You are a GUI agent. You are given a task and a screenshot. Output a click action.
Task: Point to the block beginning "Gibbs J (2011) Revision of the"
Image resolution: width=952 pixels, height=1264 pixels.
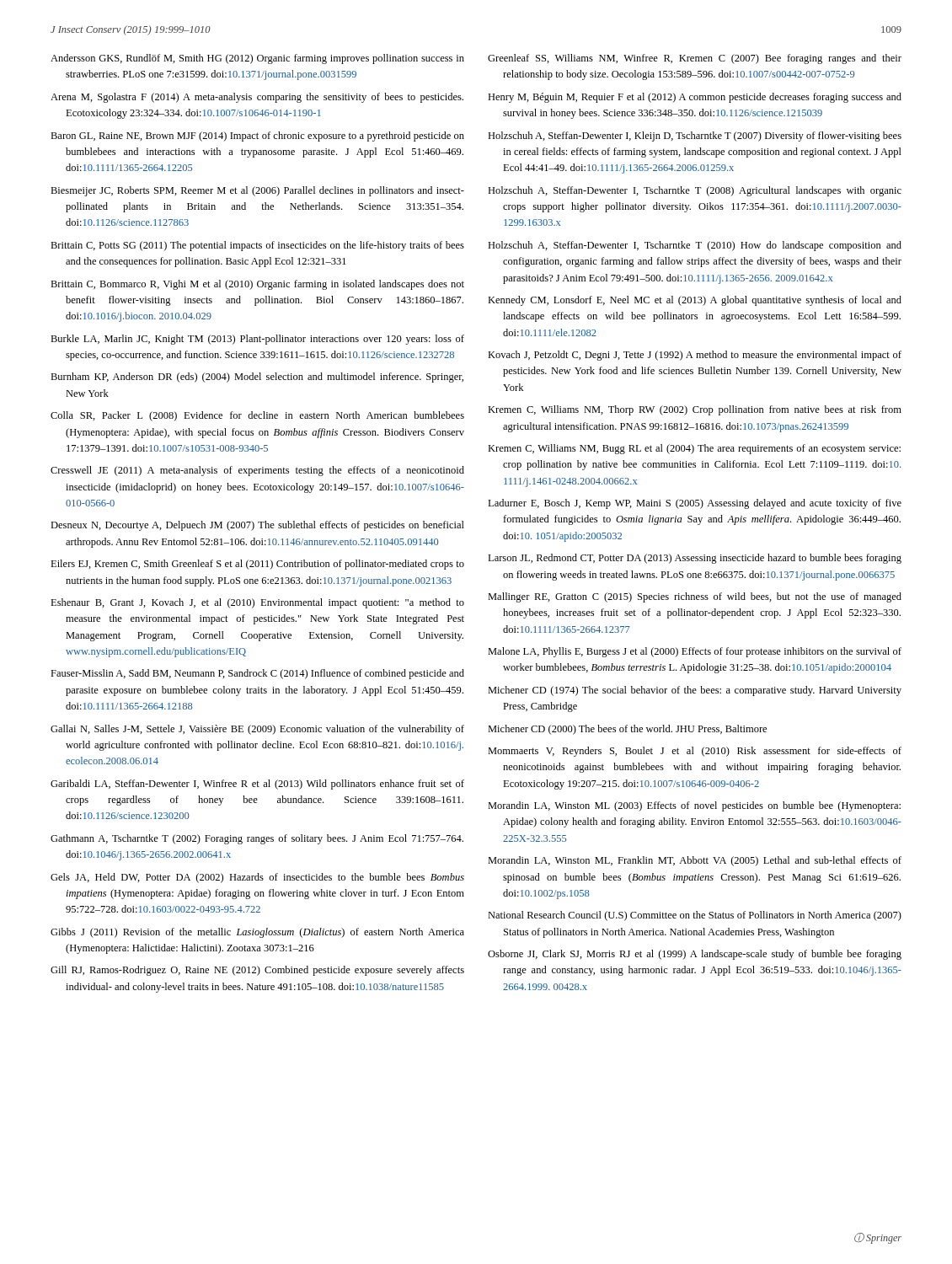point(257,940)
